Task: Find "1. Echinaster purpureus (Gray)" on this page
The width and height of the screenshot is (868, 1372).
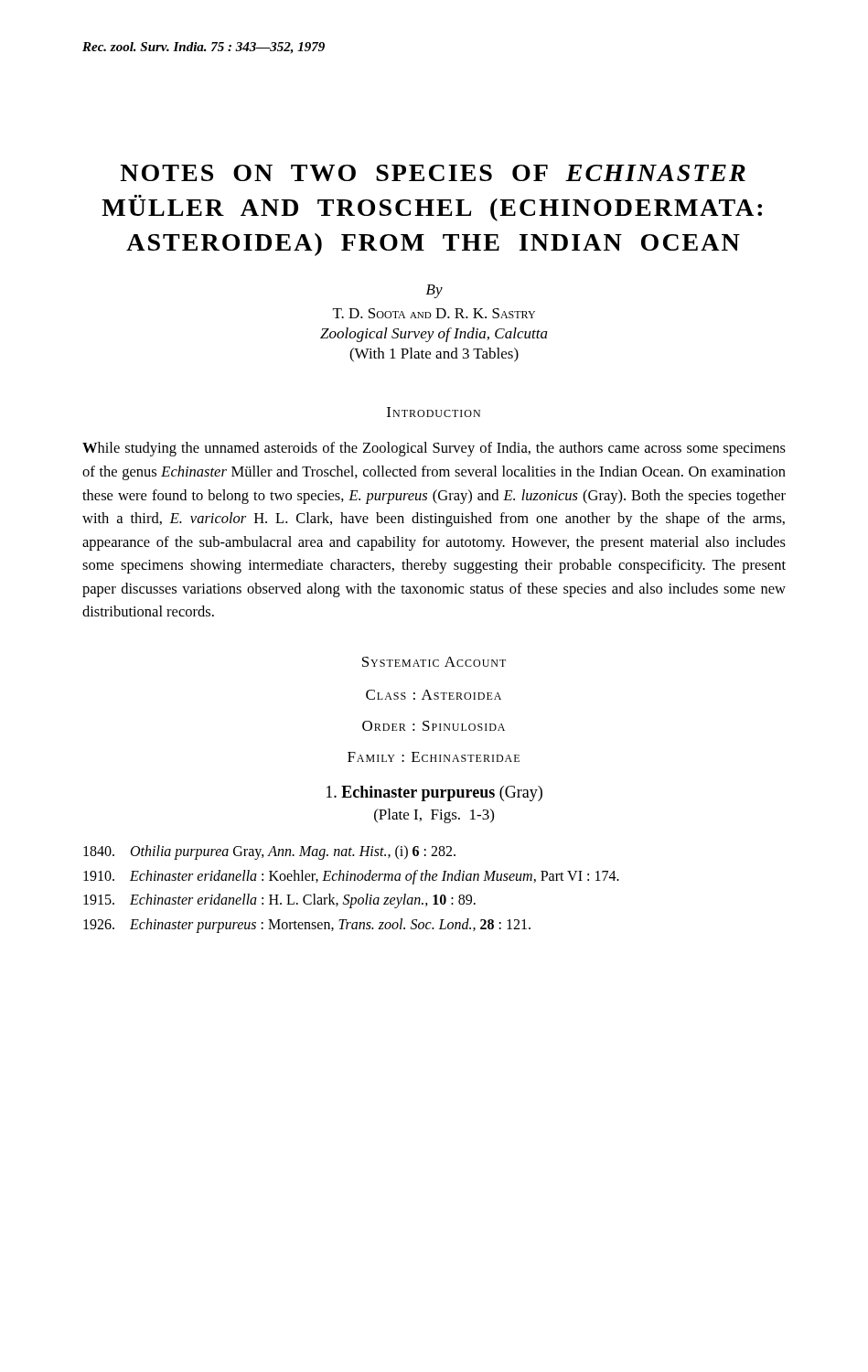Action: point(434,792)
